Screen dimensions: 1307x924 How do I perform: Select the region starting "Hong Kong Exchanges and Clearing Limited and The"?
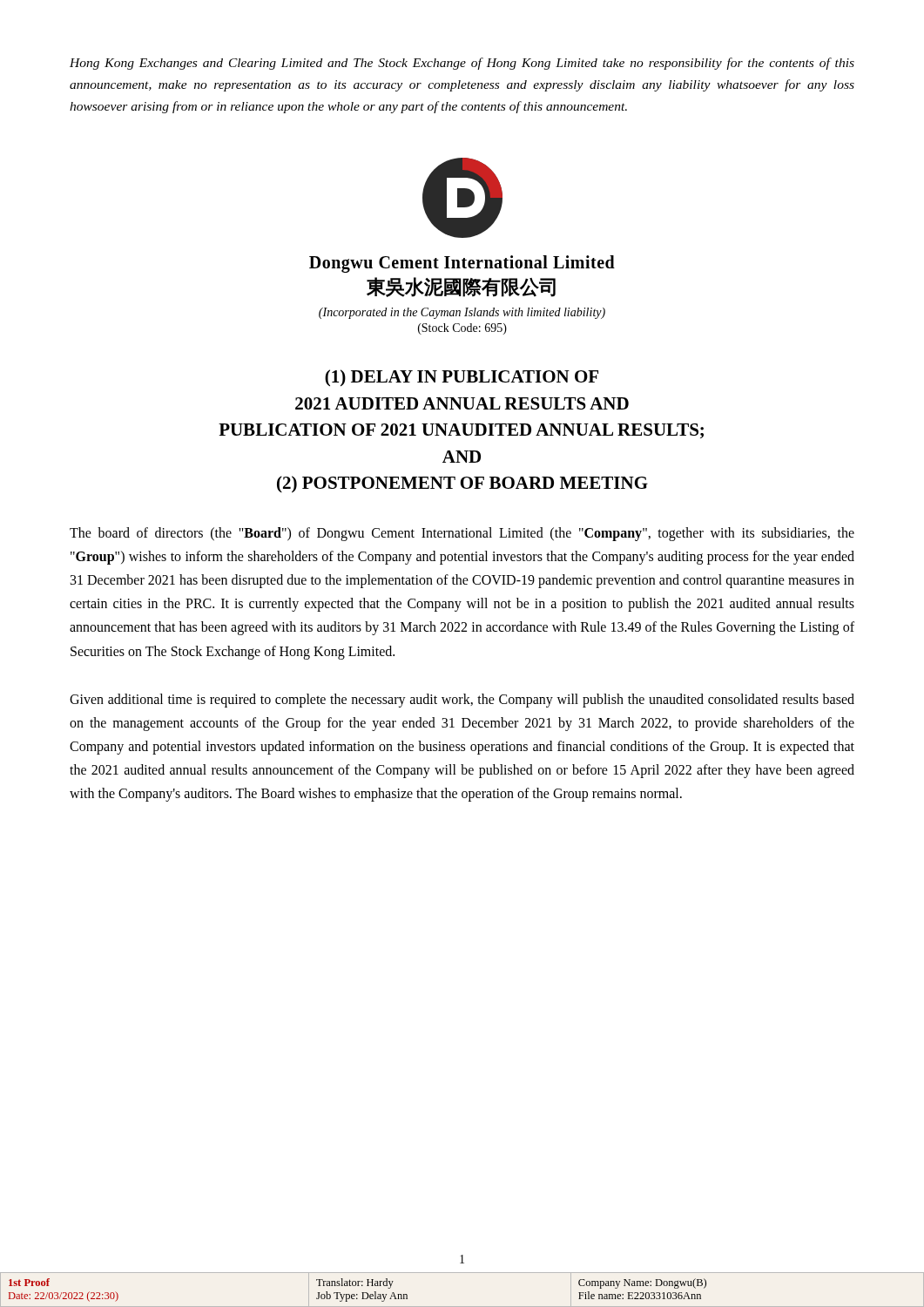[x=462, y=84]
